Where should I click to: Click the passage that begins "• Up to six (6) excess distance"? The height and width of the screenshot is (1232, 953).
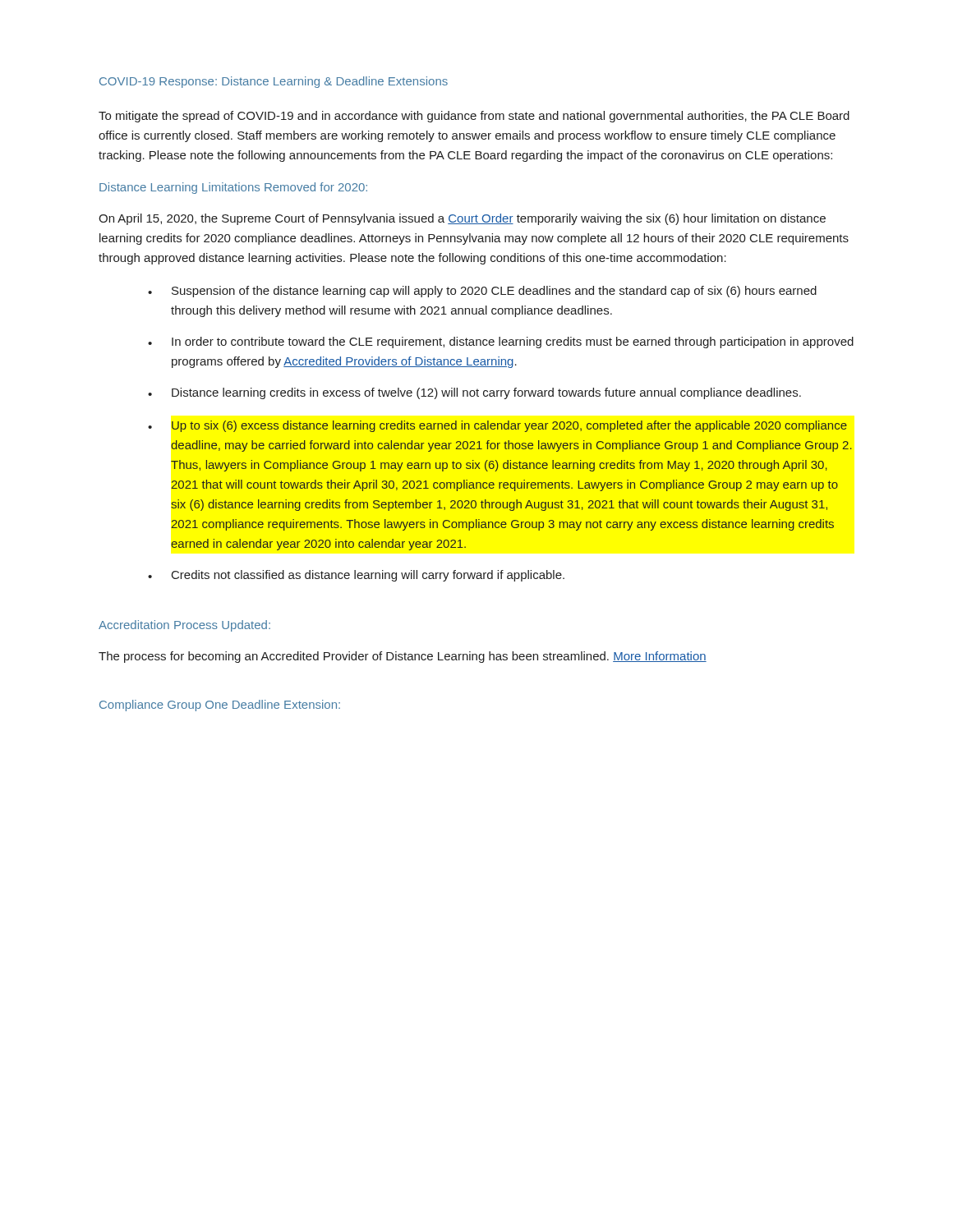click(x=501, y=485)
